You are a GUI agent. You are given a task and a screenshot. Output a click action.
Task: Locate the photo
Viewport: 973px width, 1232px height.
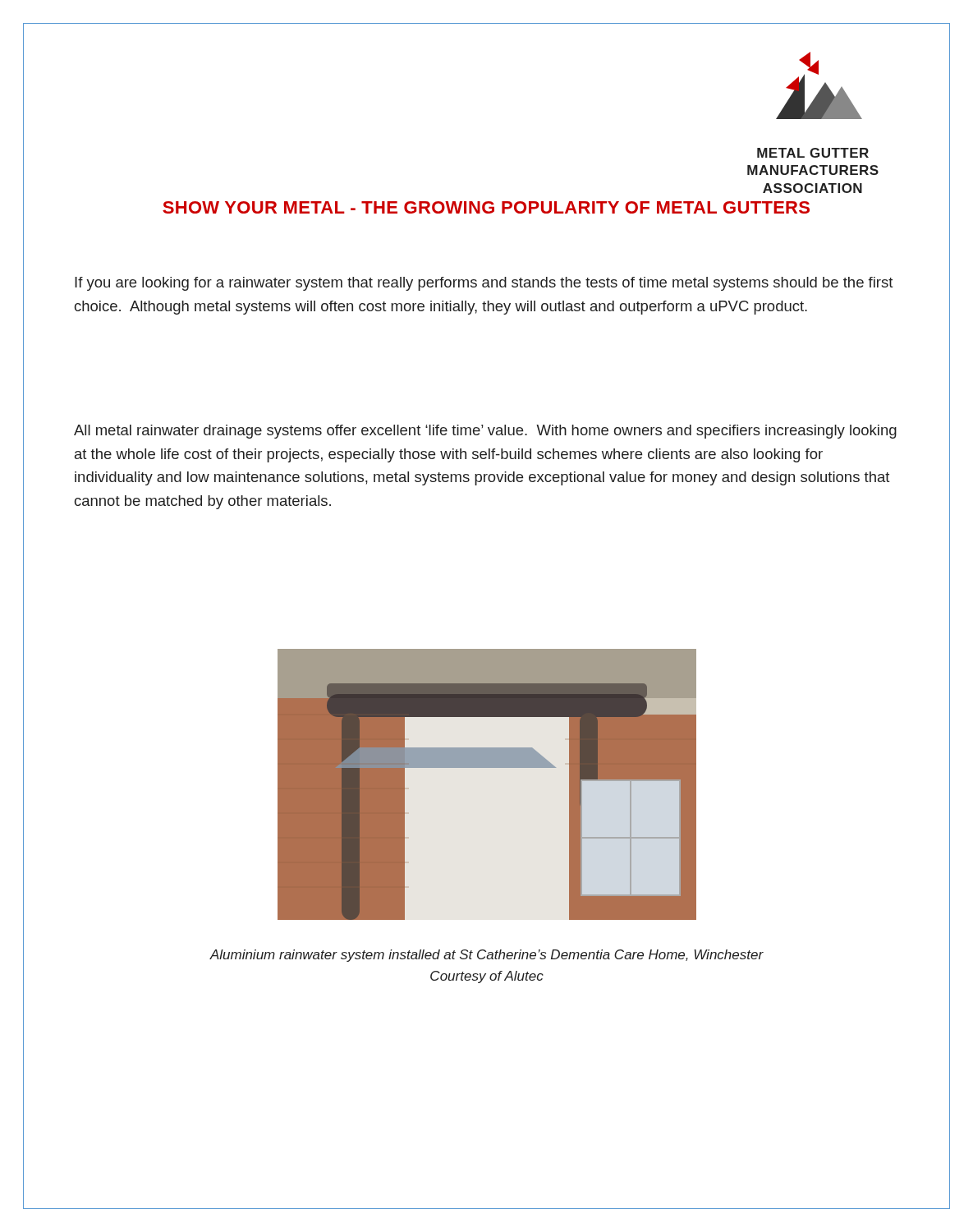pyautogui.click(x=486, y=784)
